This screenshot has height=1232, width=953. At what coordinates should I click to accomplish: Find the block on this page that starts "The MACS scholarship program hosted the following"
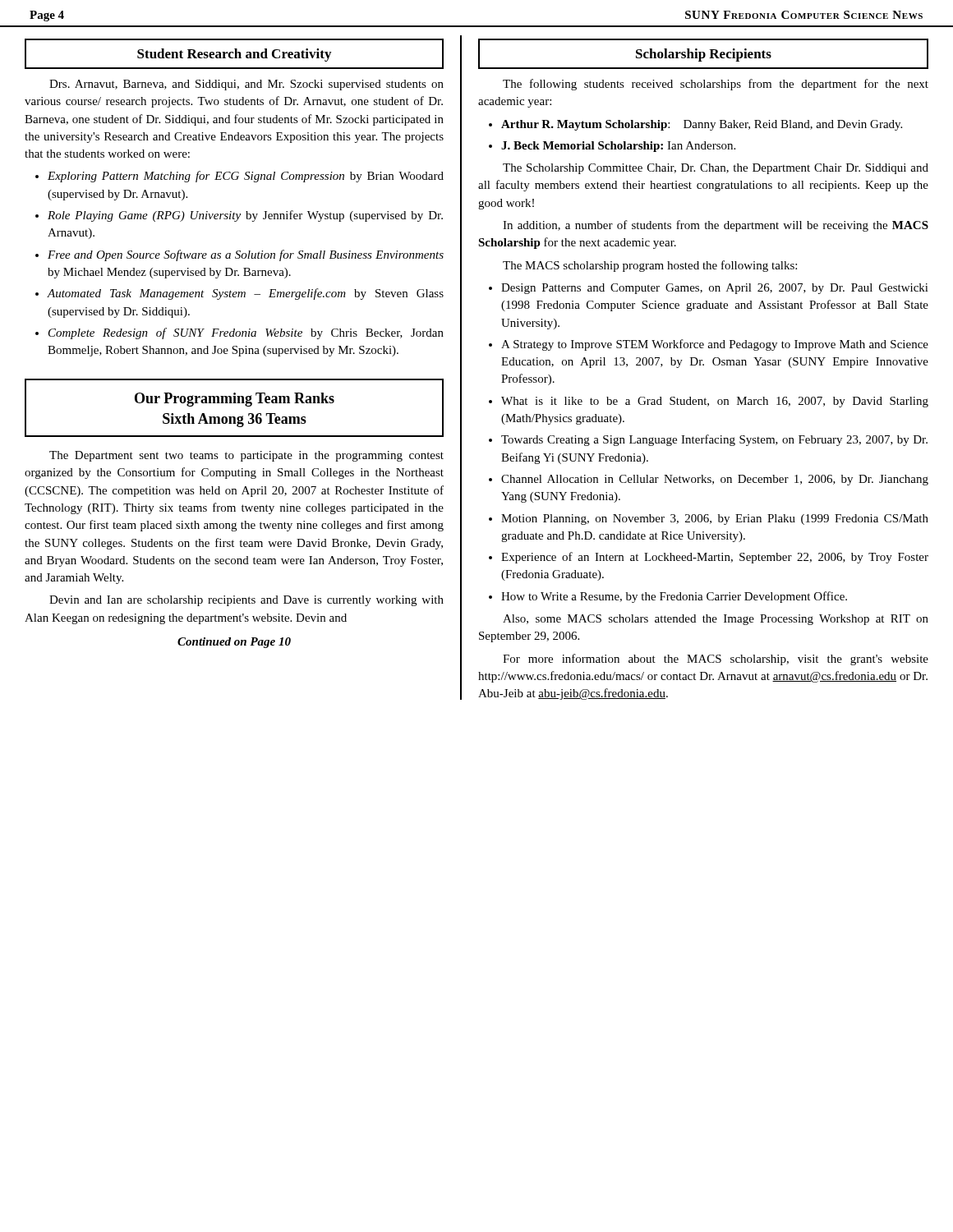click(x=650, y=265)
